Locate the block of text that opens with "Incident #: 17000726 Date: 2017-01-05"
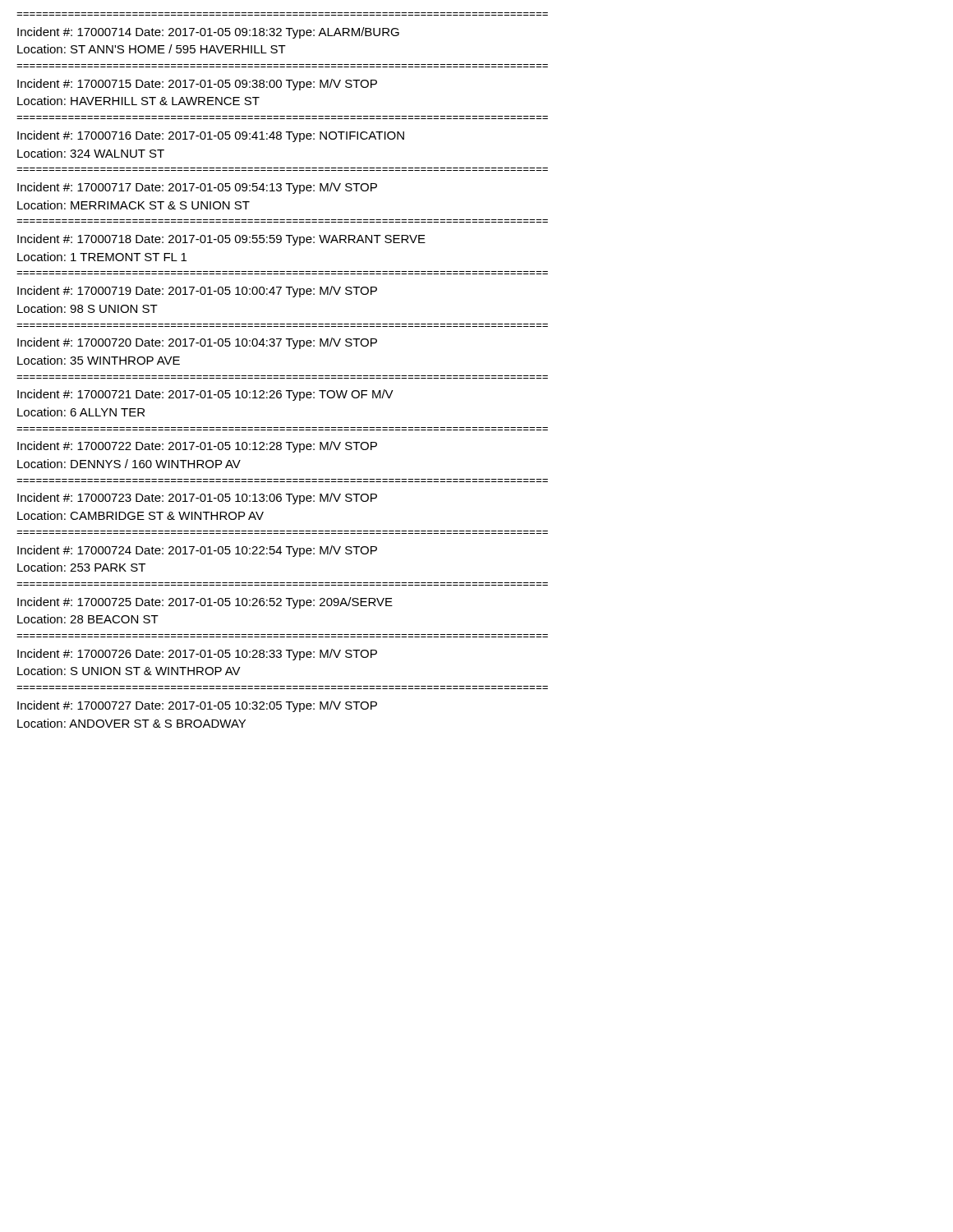953x1232 pixels. 197,662
